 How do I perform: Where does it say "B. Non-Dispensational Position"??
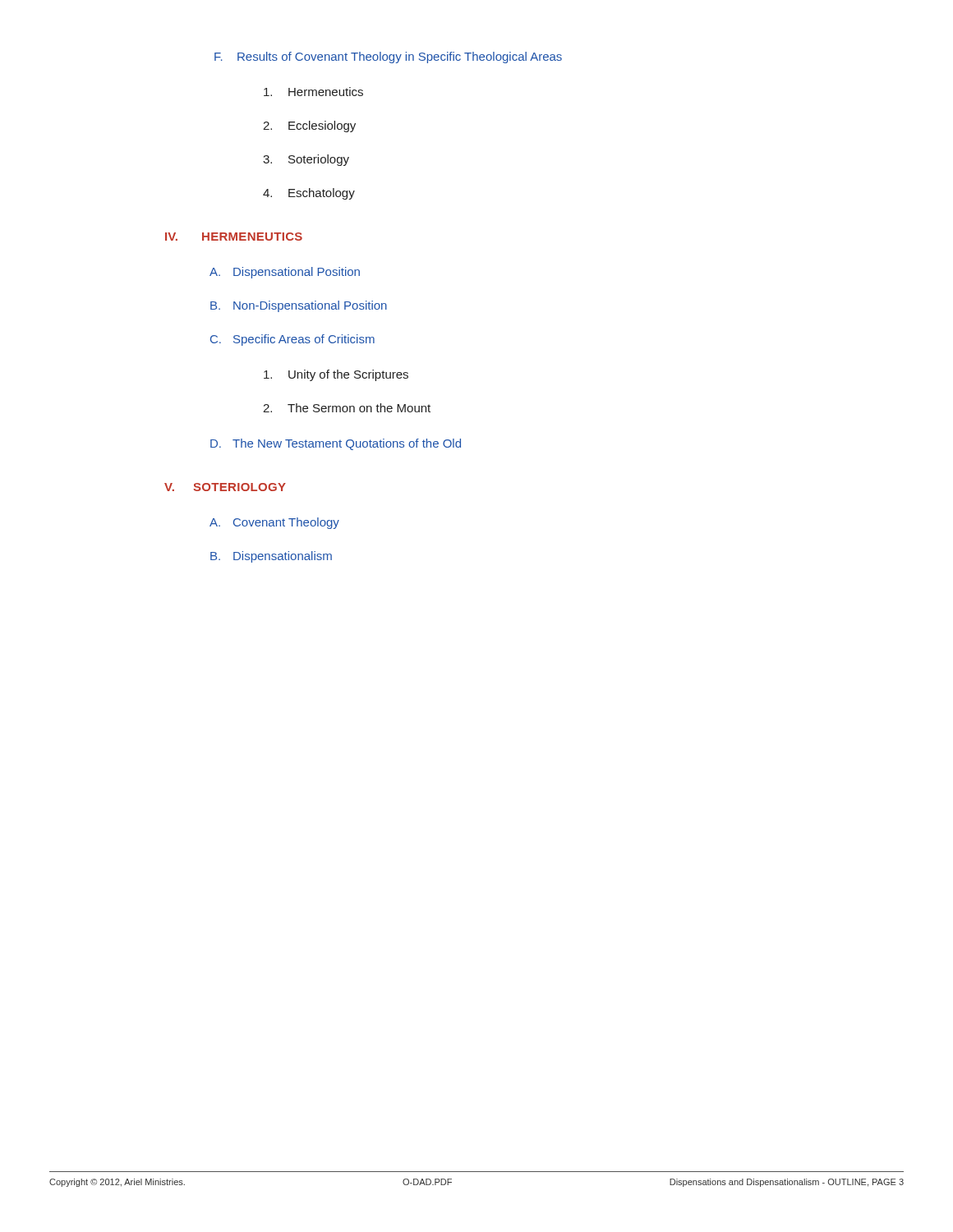pyautogui.click(x=298, y=305)
